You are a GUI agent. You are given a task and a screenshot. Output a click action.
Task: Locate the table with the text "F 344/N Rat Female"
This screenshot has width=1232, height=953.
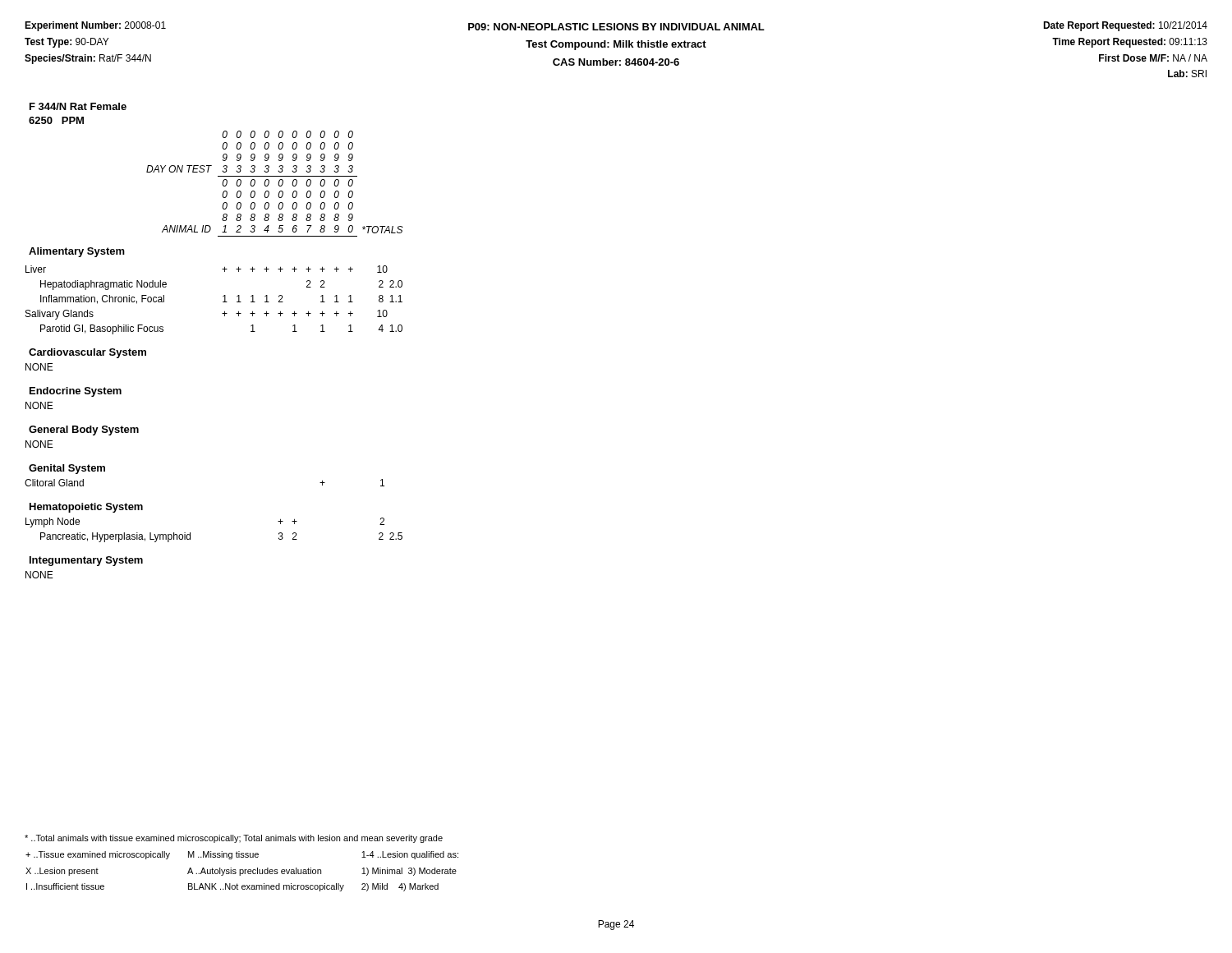coord(616,341)
